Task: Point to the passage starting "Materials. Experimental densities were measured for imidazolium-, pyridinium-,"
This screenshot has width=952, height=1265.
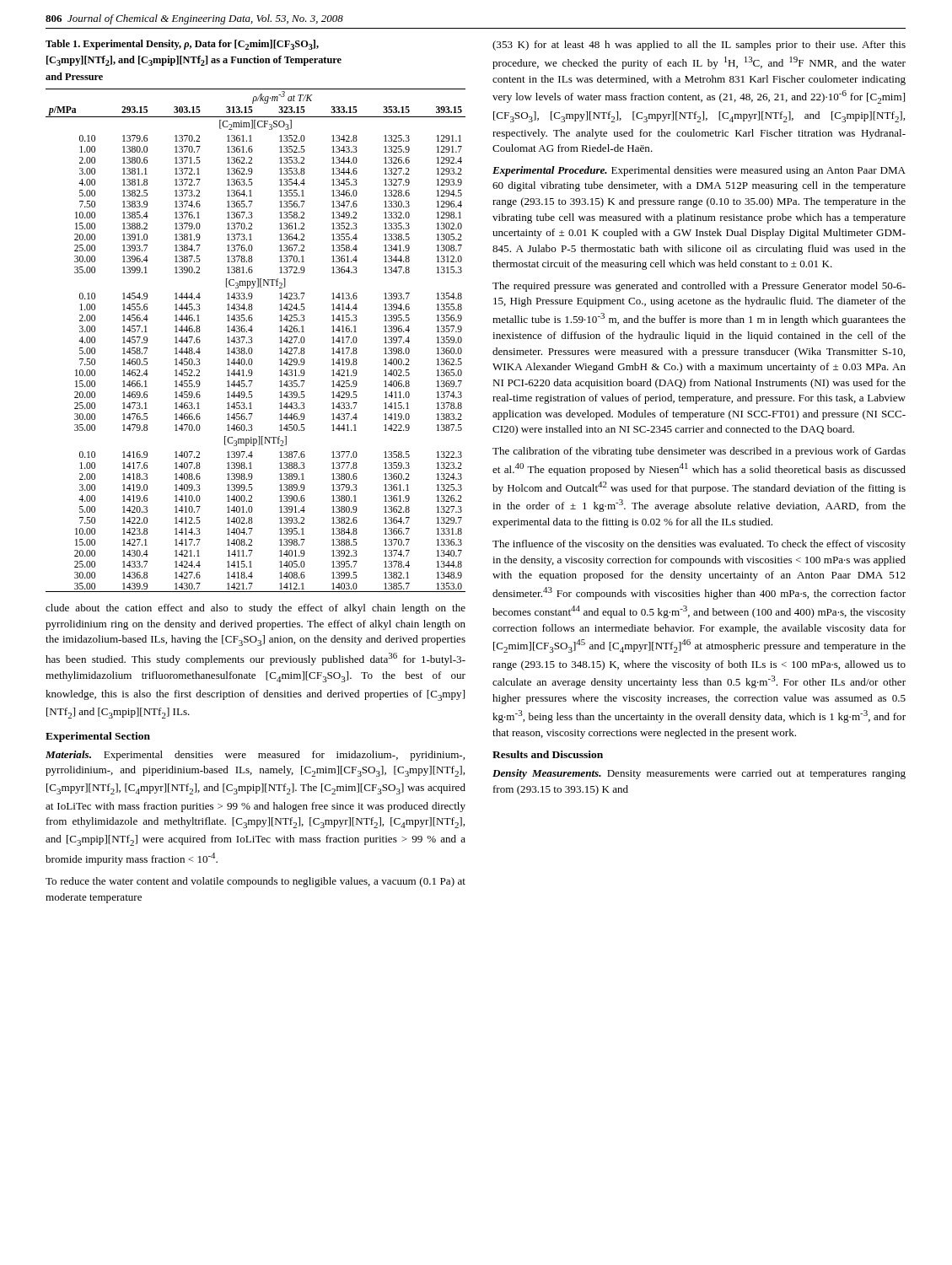Action: point(255,826)
